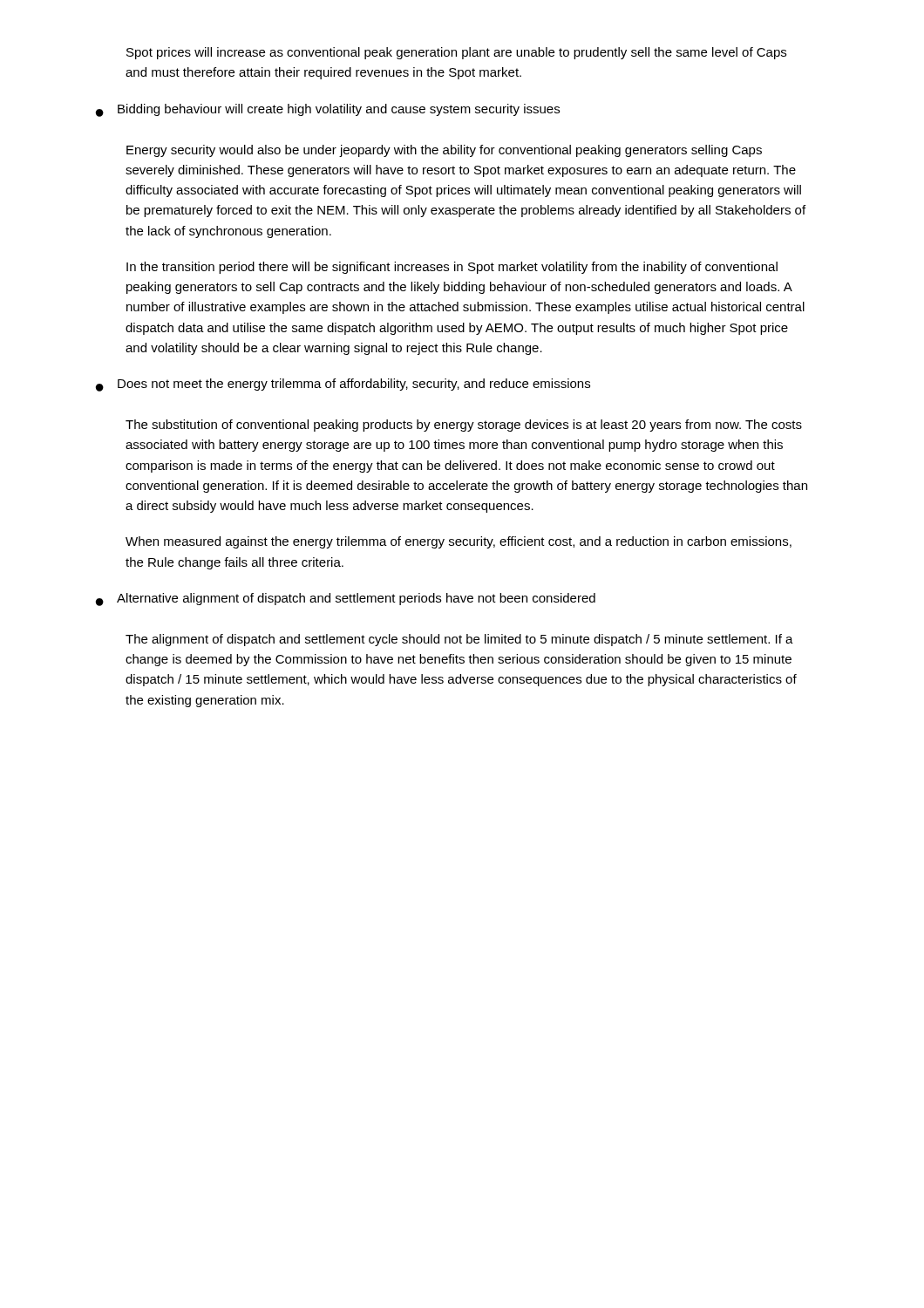The width and height of the screenshot is (924, 1308).
Task: Point to the region starting "Spot prices will increase as"
Action: click(x=467, y=62)
